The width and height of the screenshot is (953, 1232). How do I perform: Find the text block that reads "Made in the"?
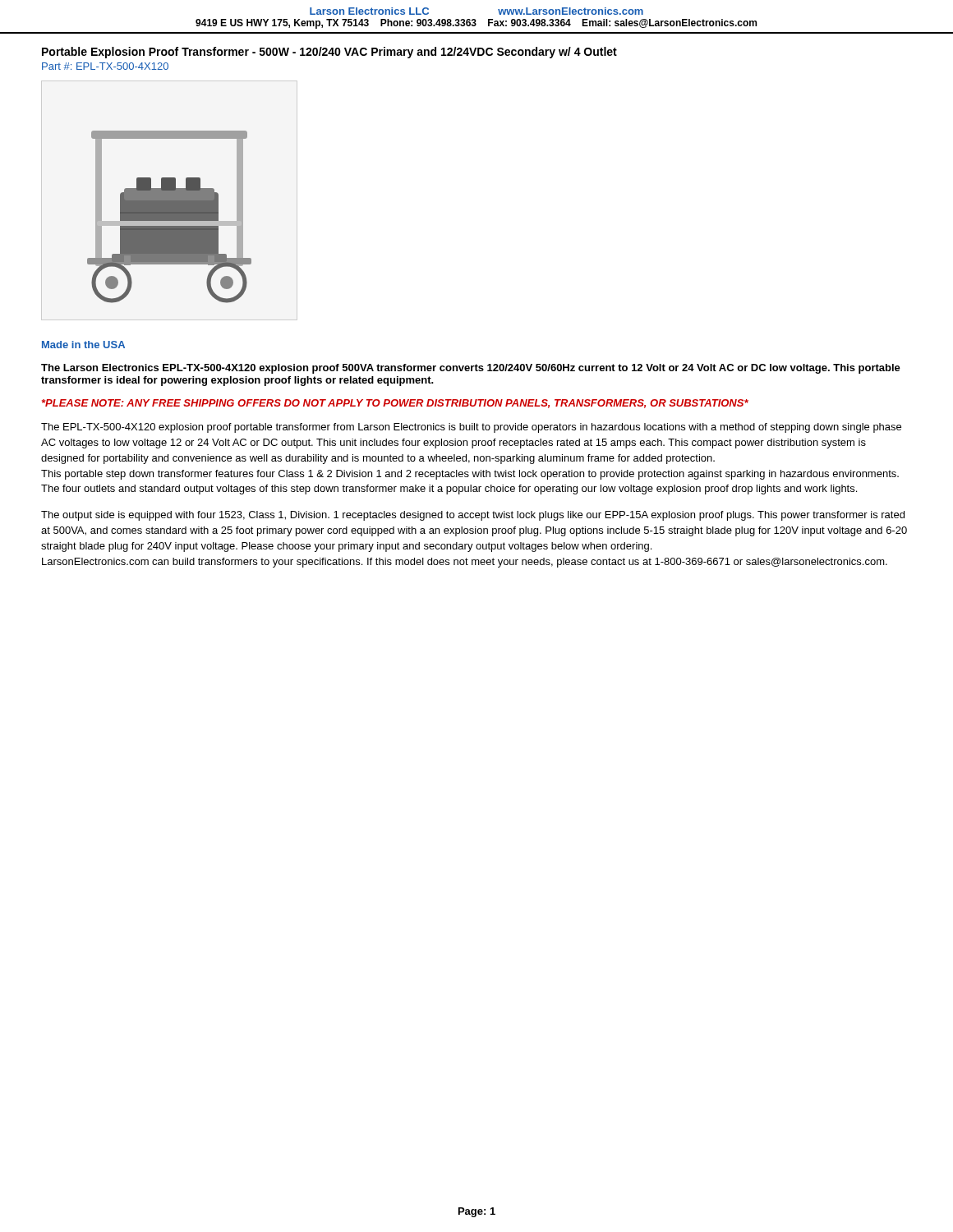pos(83,345)
